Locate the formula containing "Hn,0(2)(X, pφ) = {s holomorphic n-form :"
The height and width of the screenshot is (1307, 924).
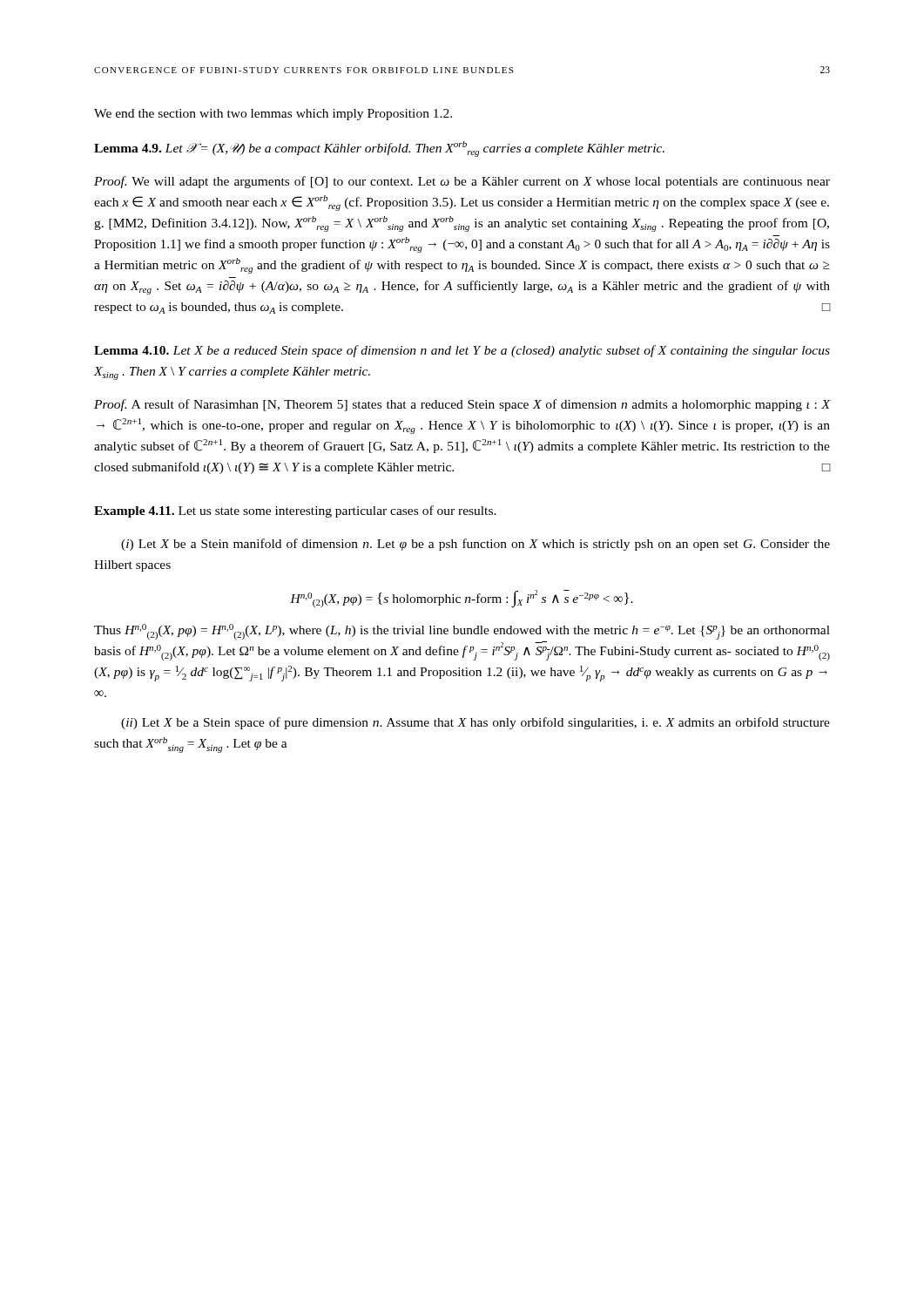(462, 598)
